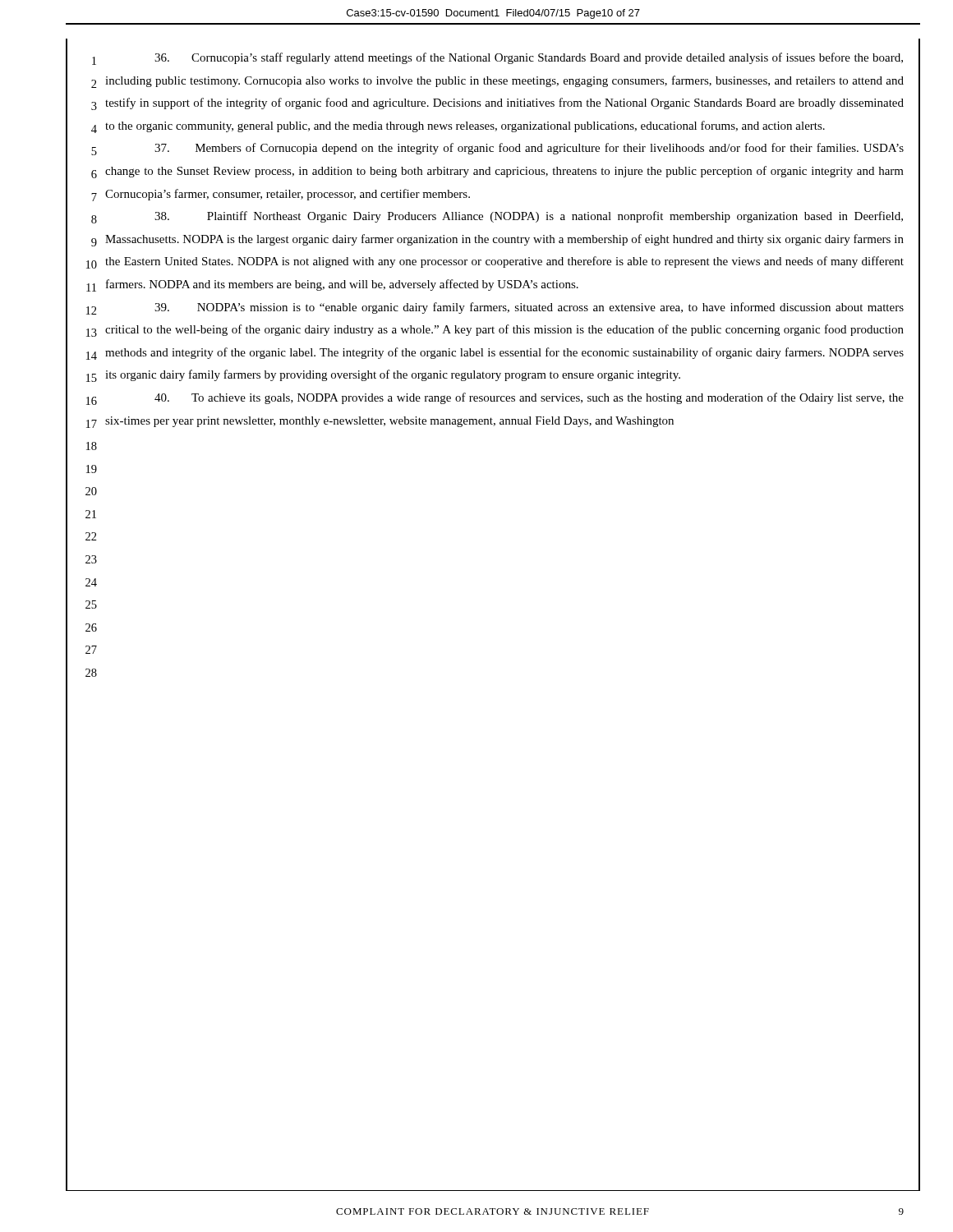The width and height of the screenshot is (953, 1232).
Task: Select the text block with the text "Cornucopia’s staff regularly attend meetings"
Action: click(x=504, y=92)
